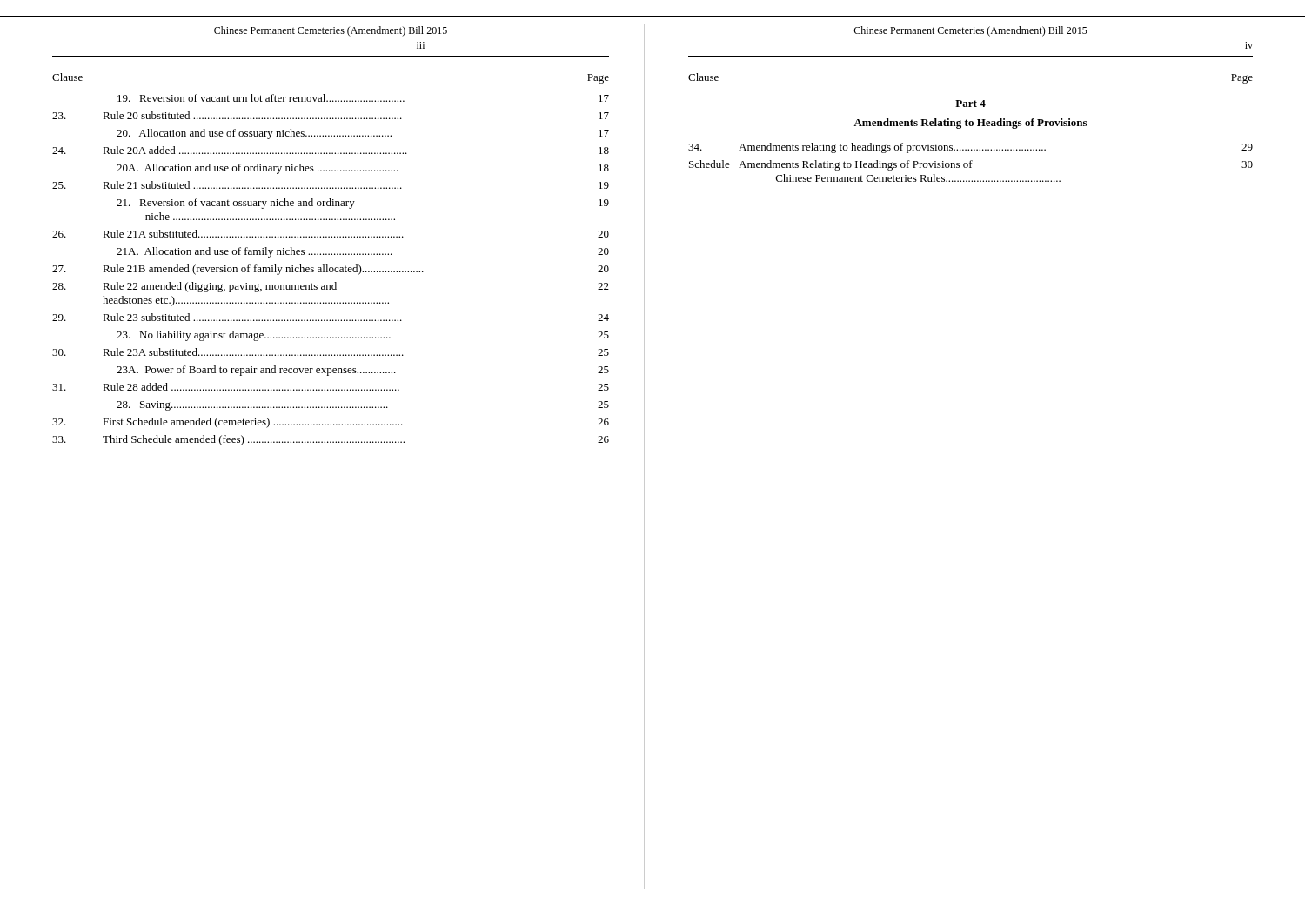Find the table that mentions "20A. Allocation and"
Image resolution: width=1305 pixels, height=924 pixels.
click(331, 258)
